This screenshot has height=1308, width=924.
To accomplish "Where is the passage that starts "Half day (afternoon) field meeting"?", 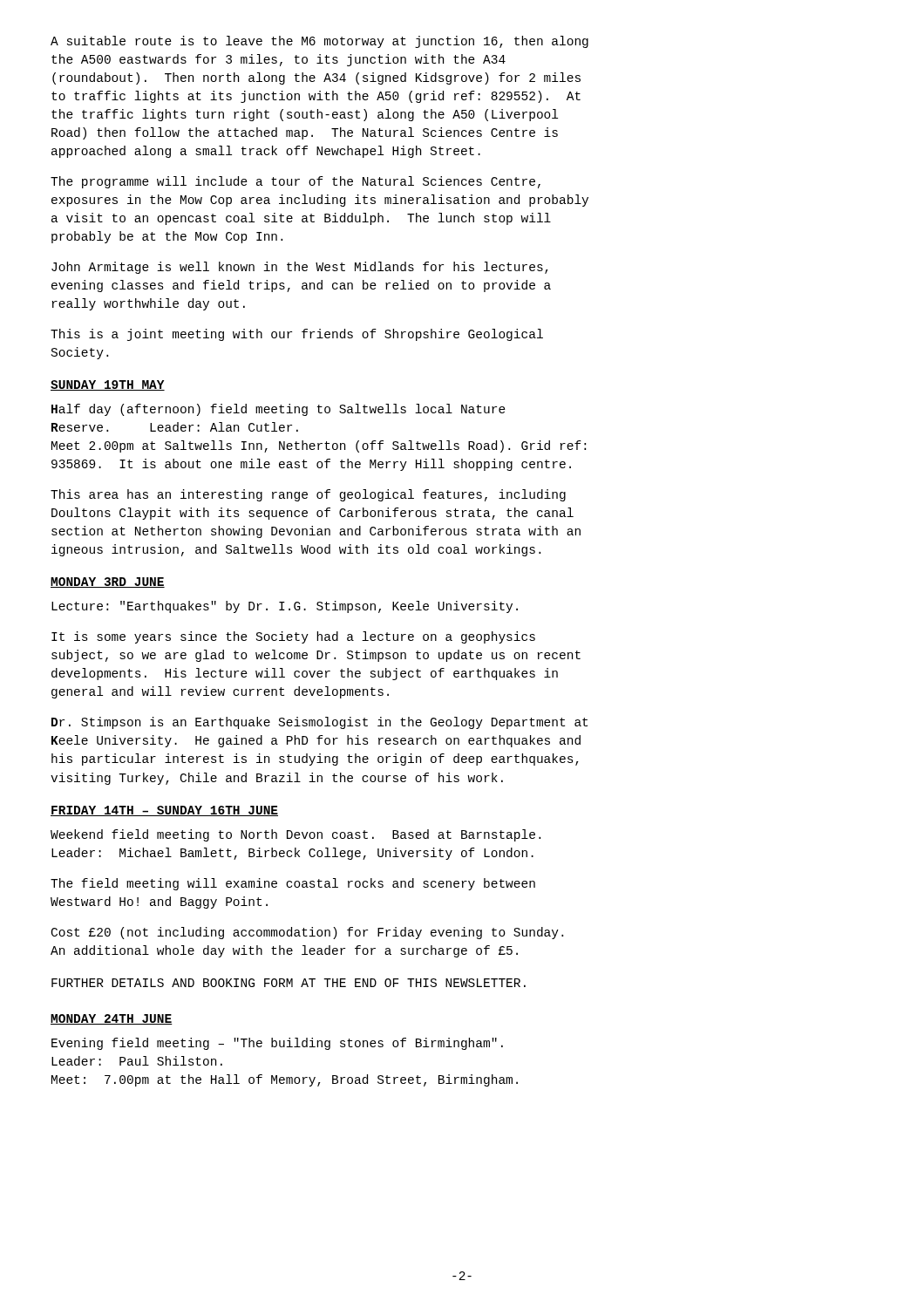I will coord(320,438).
